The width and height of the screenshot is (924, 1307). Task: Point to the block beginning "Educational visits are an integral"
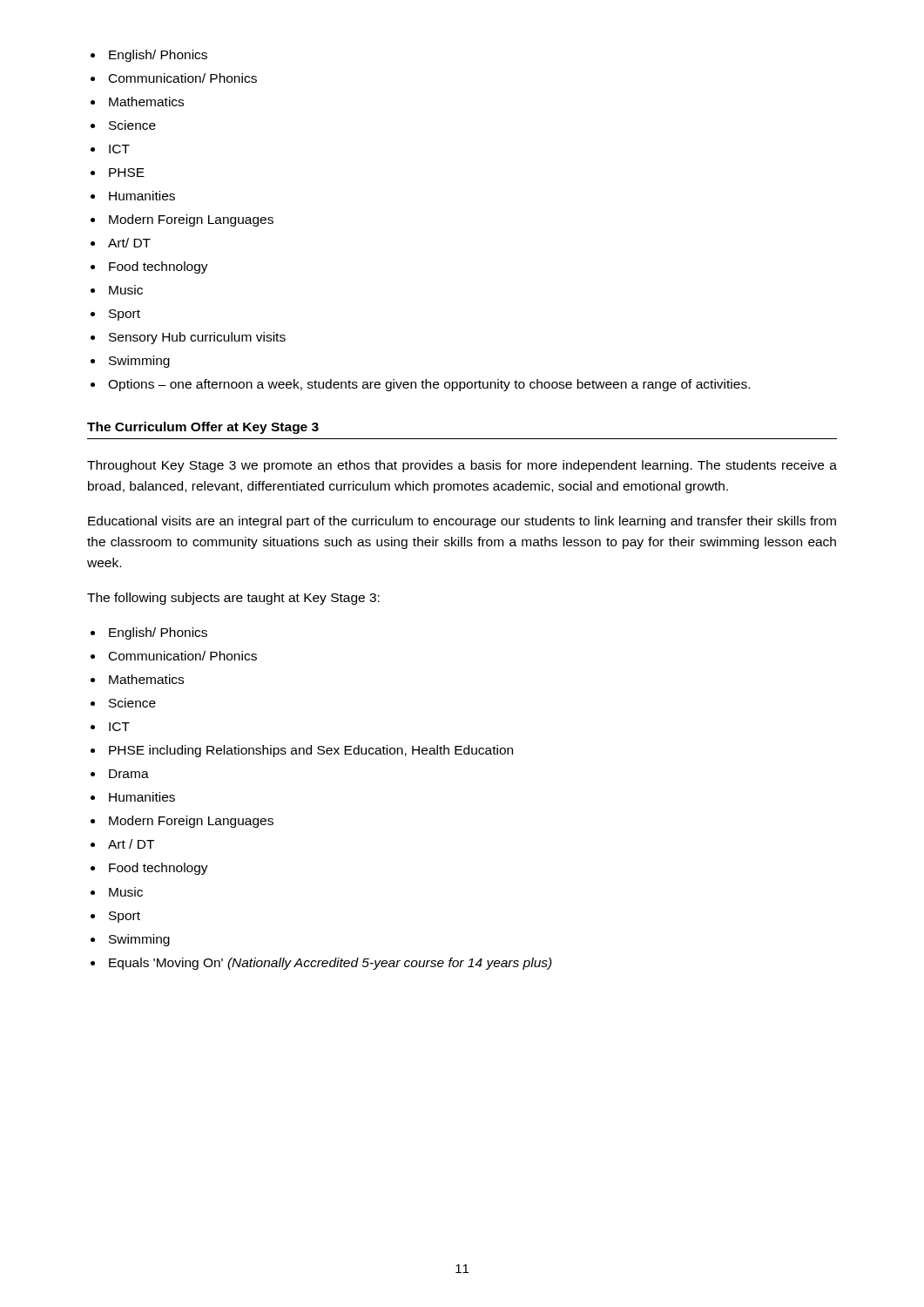click(x=462, y=542)
